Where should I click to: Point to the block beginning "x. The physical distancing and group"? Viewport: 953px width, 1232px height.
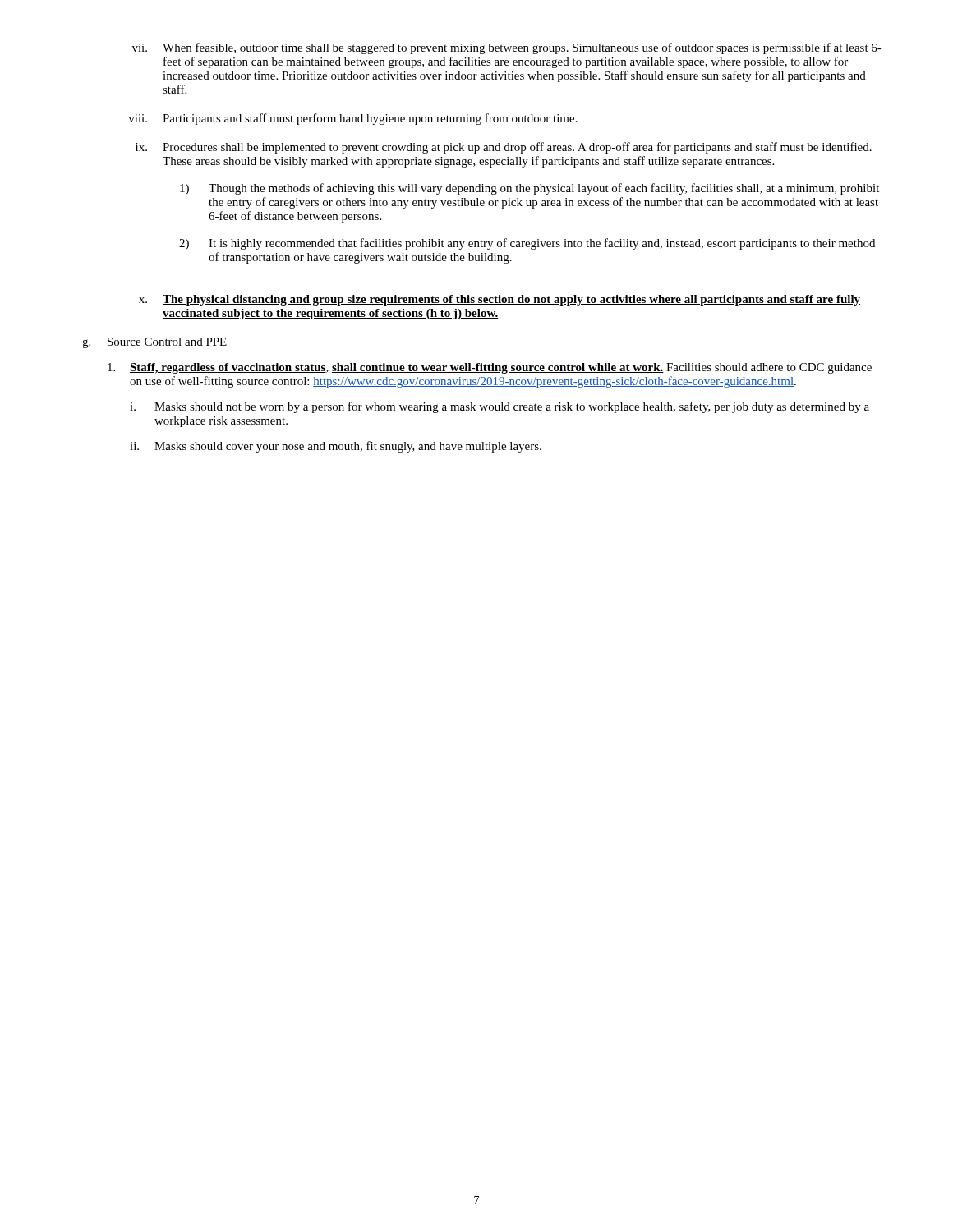point(485,306)
